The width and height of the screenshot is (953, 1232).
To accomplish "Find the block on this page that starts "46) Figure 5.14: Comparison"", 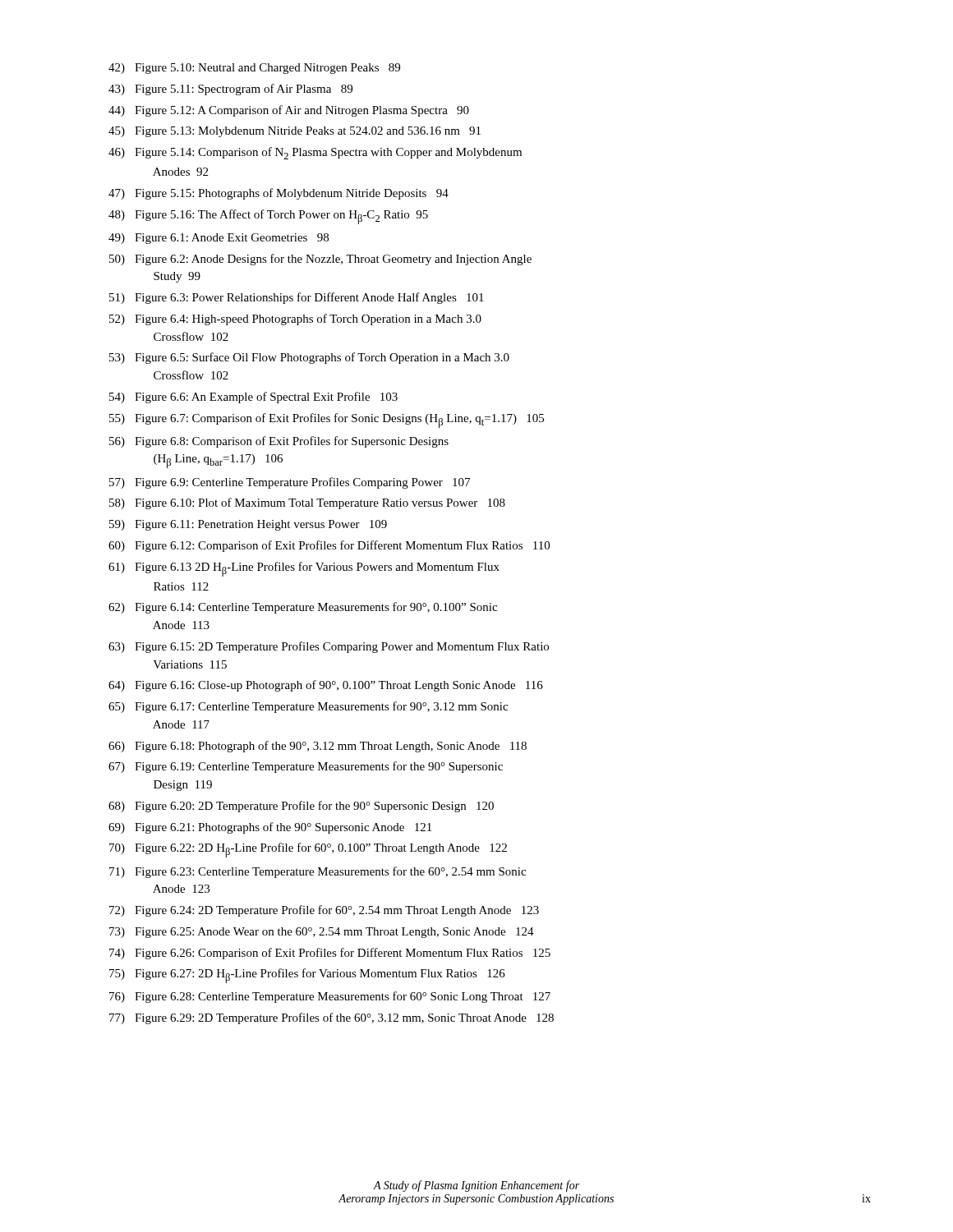I will (476, 163).
